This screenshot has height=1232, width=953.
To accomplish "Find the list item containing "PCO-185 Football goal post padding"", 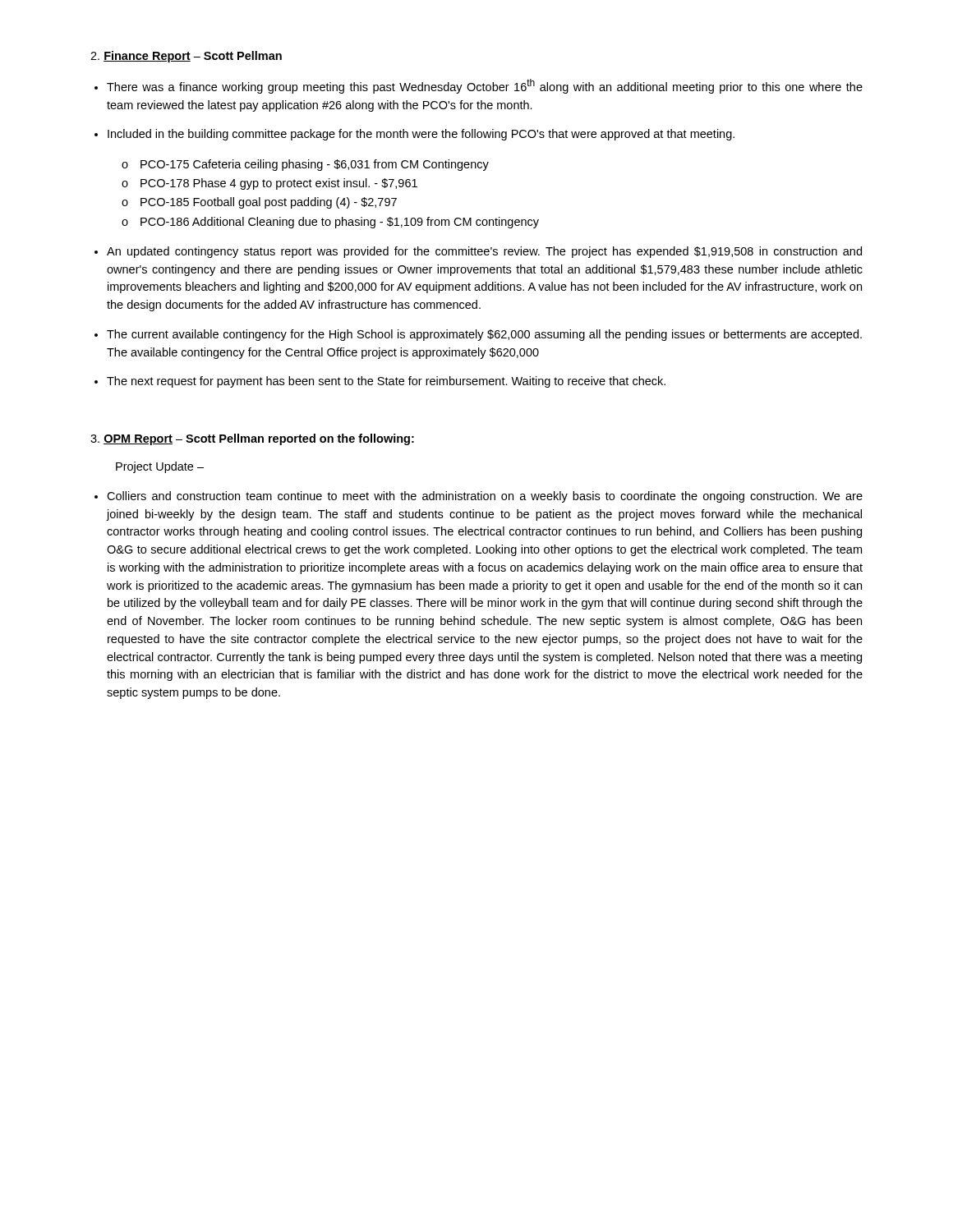I will (x=269, y=202).
